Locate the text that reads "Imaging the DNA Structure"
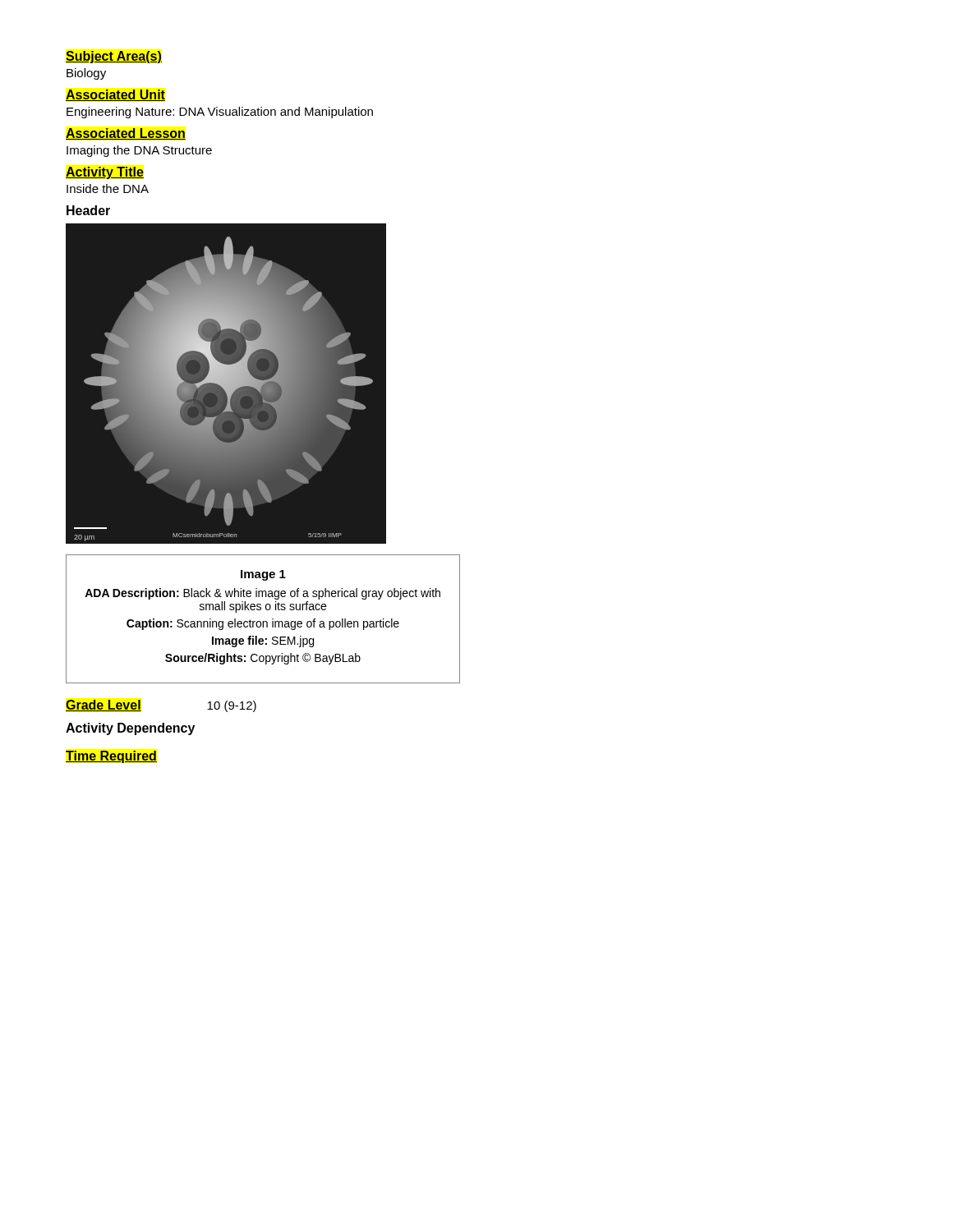Image resolution: width=953 pixels, height=1232 pixels. tap(139, 150)
